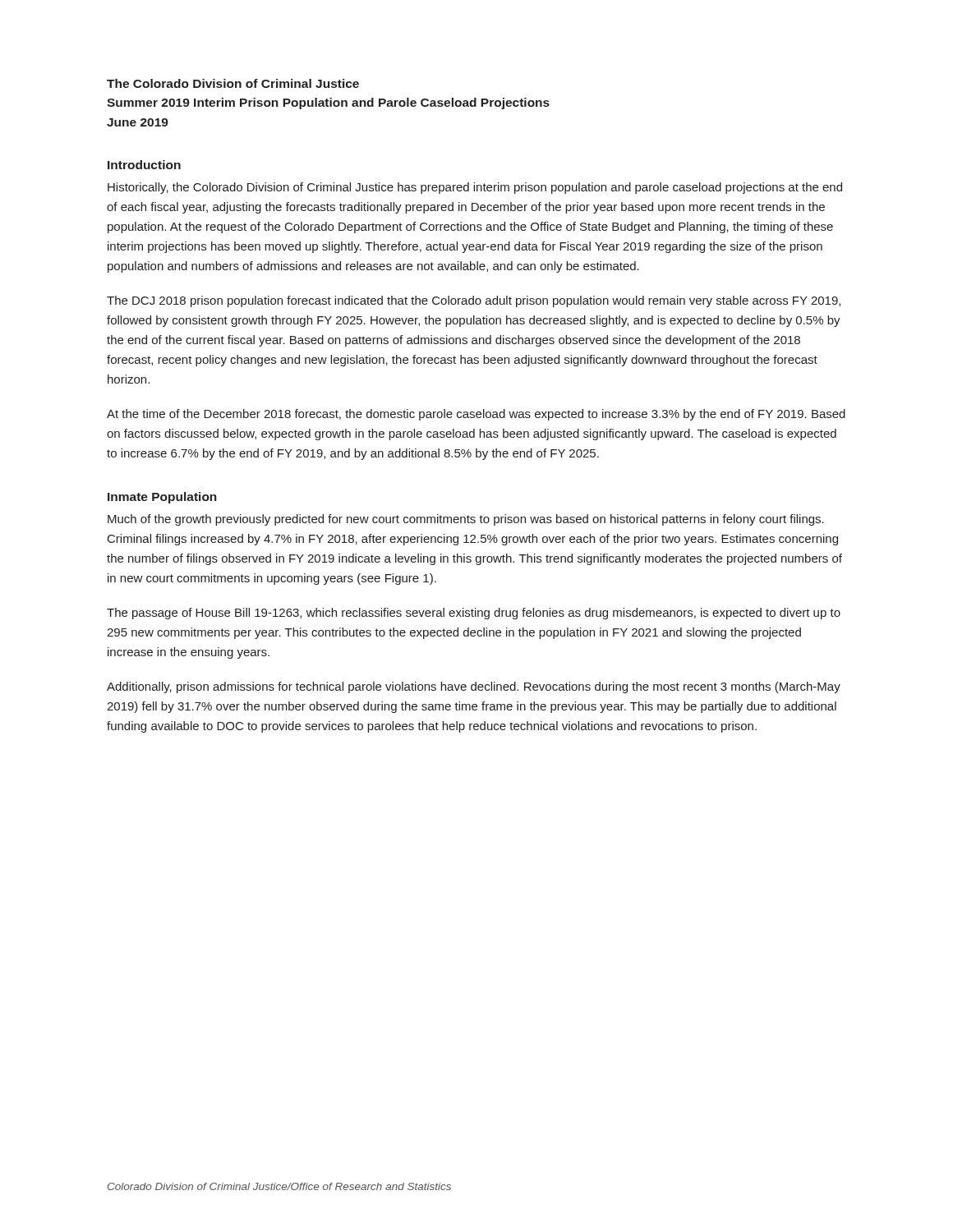Locate the text block with the text "Much of the growth previously predicted for new"
953x1232 pixels.
[x=474, y=548]
